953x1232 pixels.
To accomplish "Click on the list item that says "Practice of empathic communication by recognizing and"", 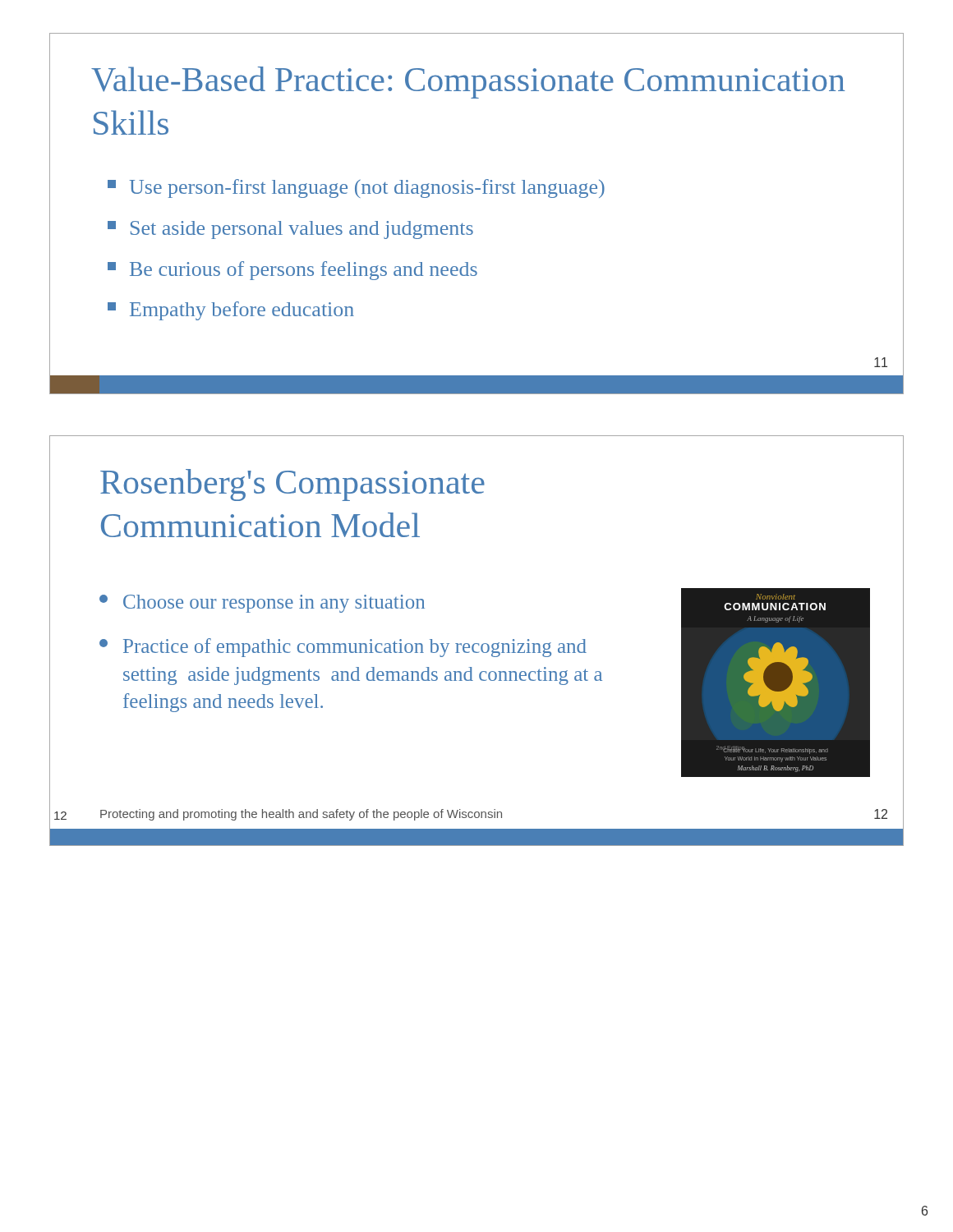I will pyautogui.click(x=354, y=674).
